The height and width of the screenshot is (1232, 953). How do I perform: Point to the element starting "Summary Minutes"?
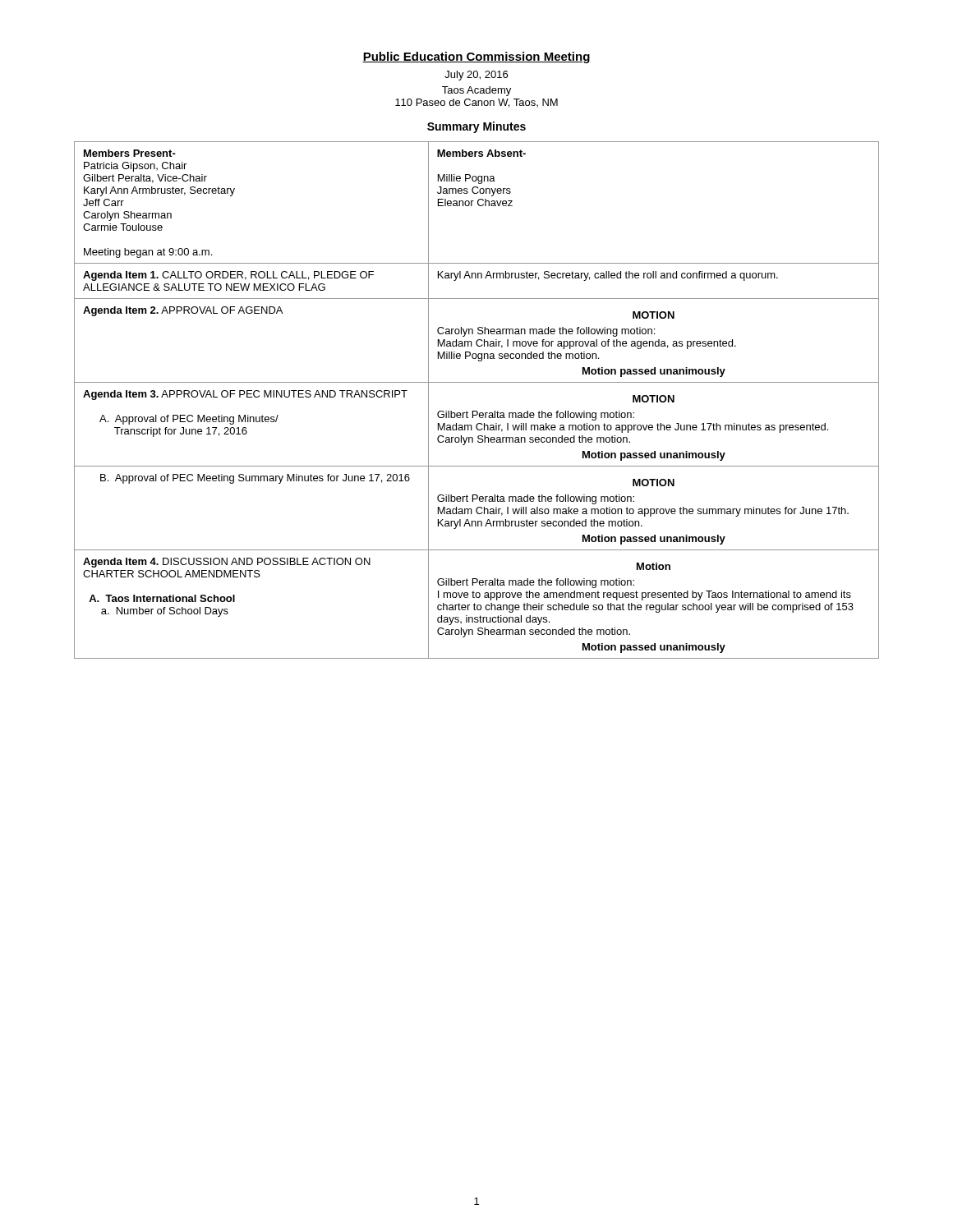[476, 126]
